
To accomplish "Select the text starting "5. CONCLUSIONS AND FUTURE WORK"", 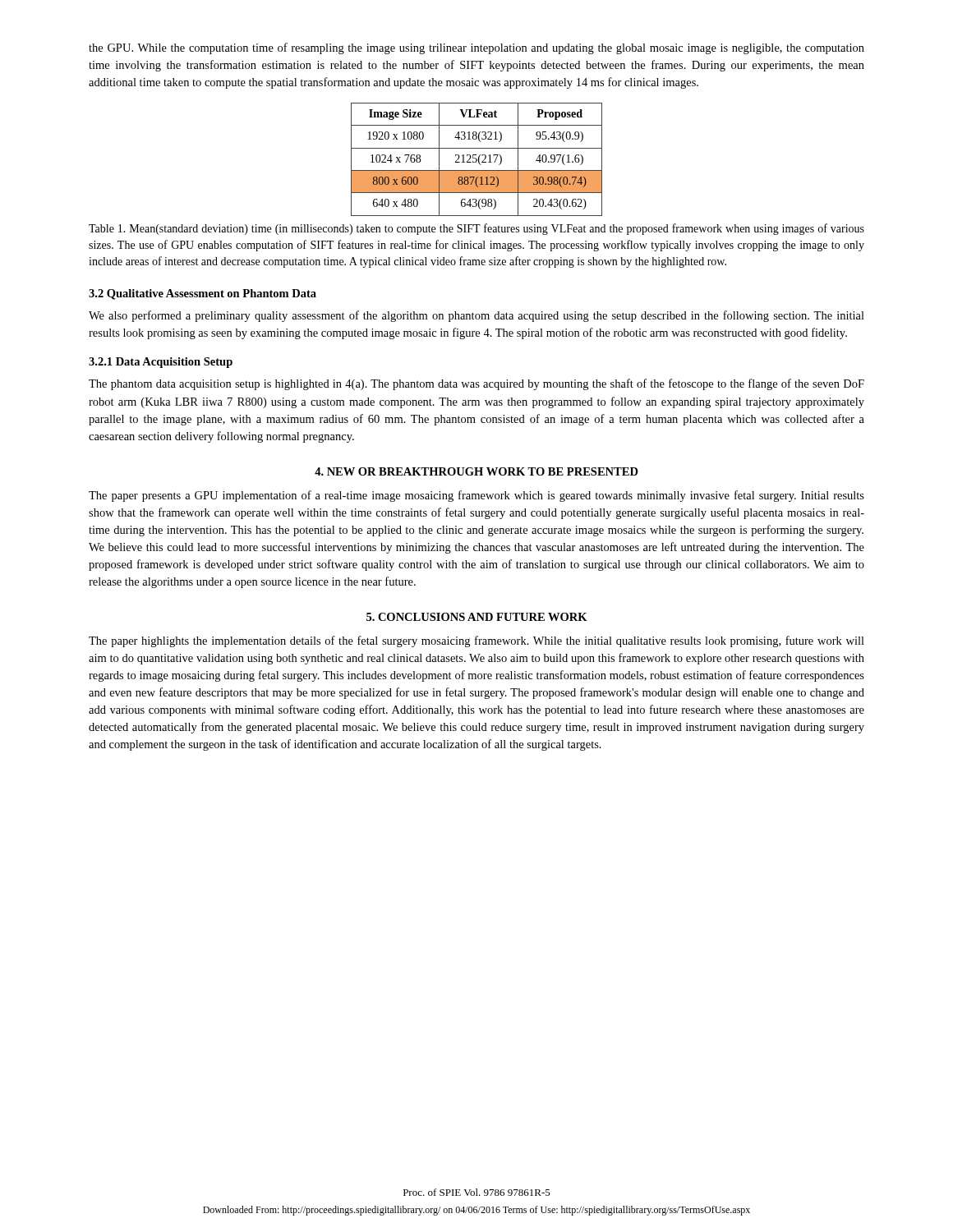I will 476,617.
